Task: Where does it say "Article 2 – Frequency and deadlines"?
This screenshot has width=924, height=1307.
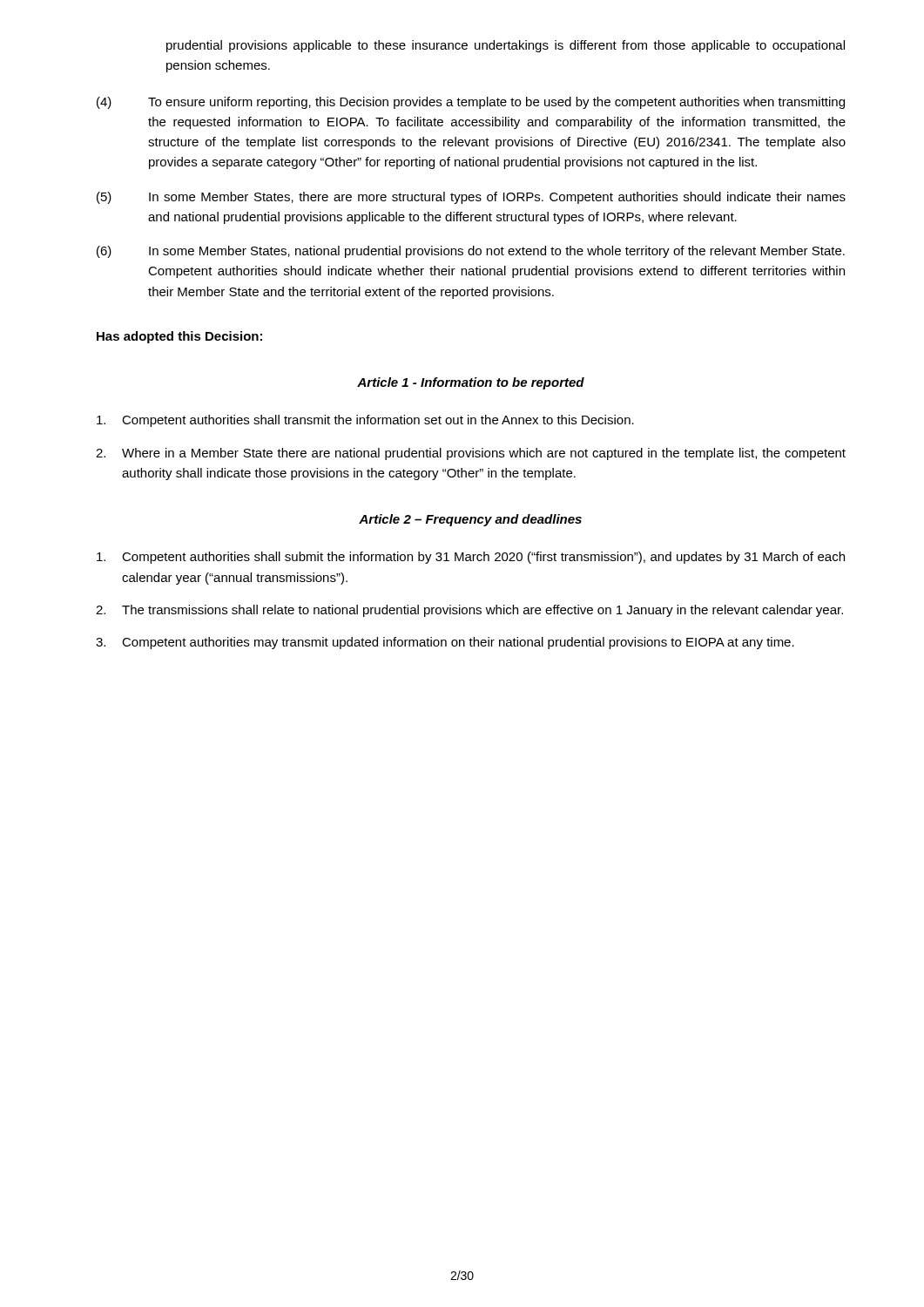Action: (x=471, y=519)
